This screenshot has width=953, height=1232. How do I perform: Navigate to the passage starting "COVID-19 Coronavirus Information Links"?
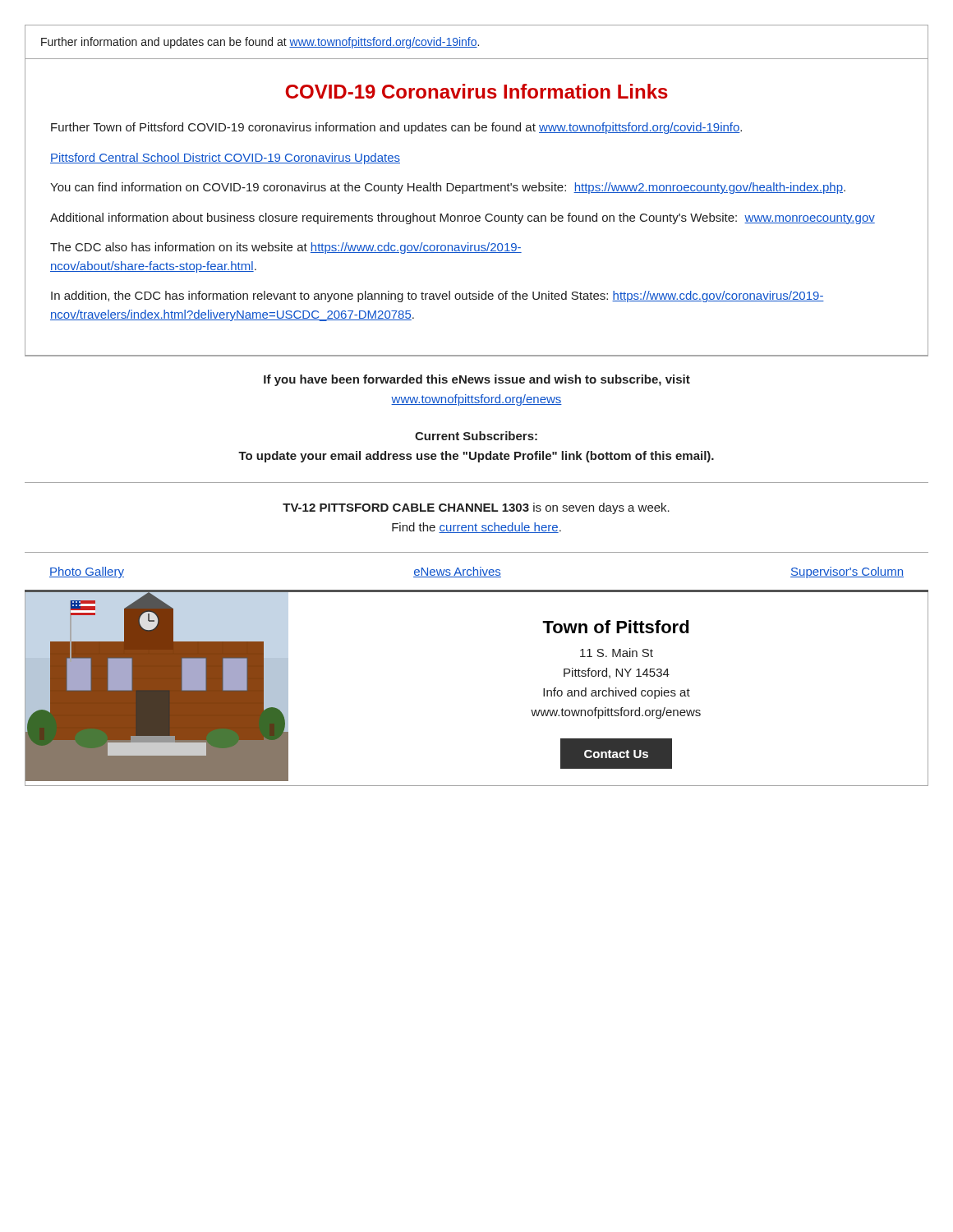(x=476, y=92)
